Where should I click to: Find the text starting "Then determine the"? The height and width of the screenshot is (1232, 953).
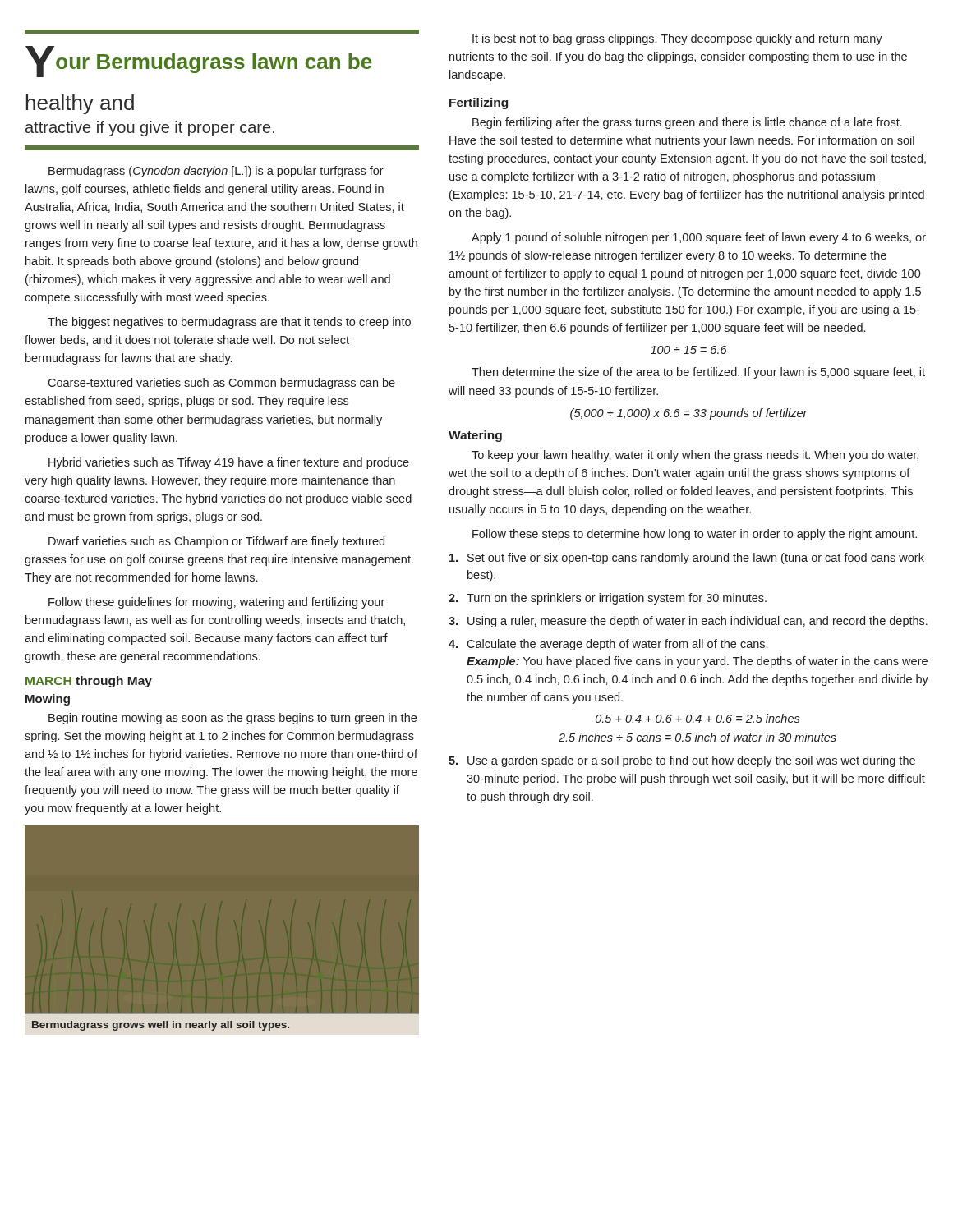[x=688, y=382]
